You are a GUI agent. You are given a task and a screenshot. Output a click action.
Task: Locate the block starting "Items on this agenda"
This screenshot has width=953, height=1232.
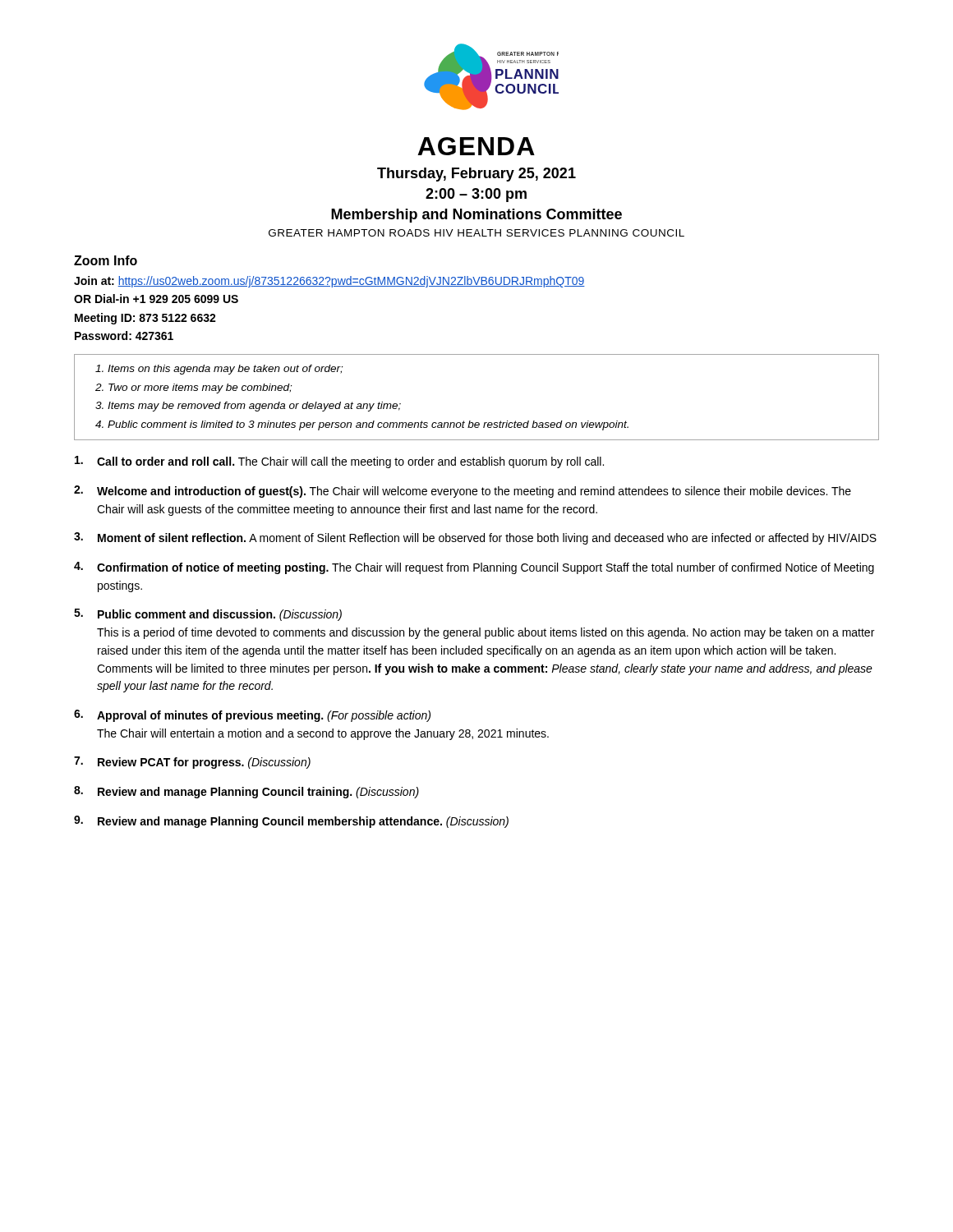(219, 370)
